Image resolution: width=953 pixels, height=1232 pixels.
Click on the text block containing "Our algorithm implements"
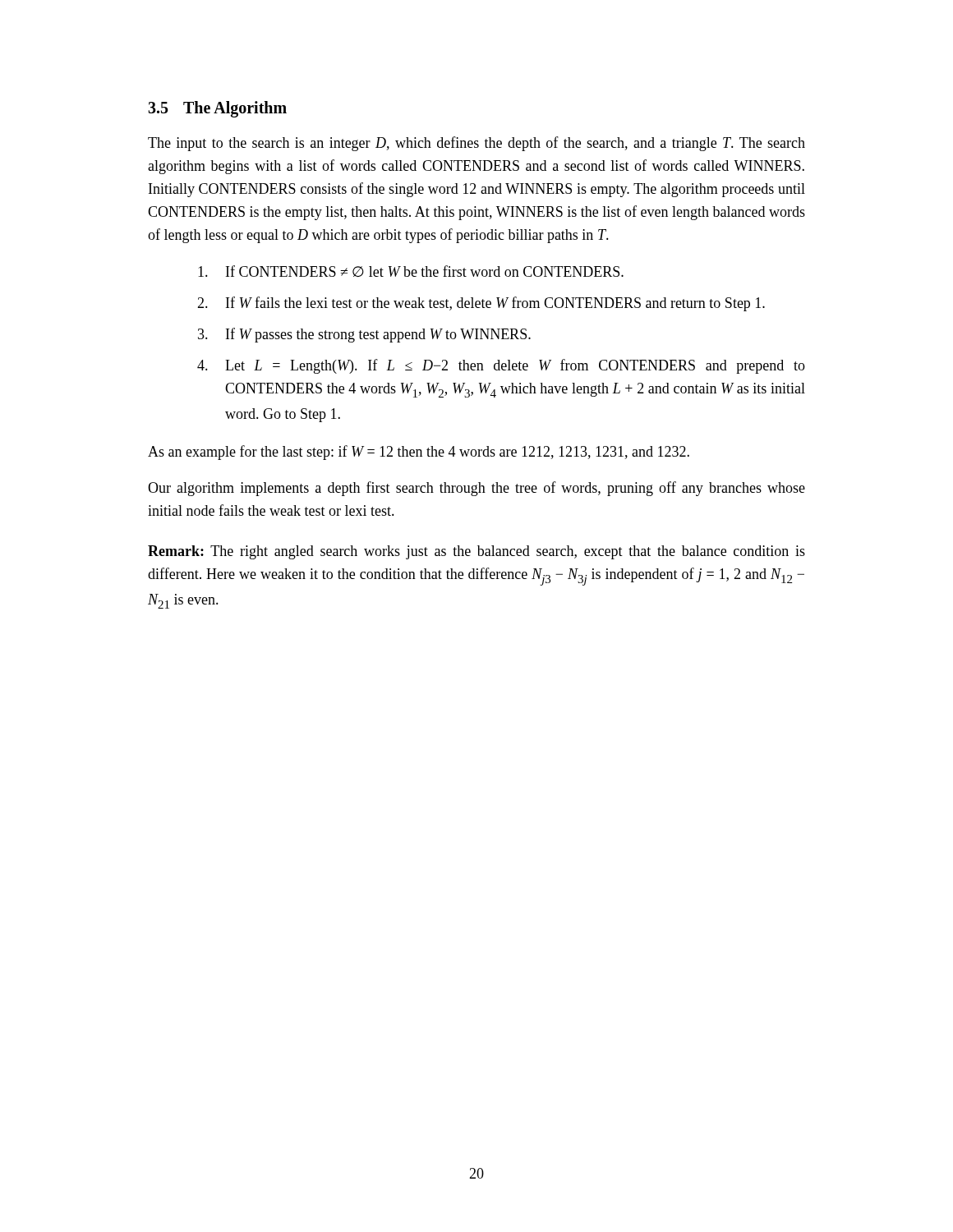pyautogui.click(x=476, y=499)
